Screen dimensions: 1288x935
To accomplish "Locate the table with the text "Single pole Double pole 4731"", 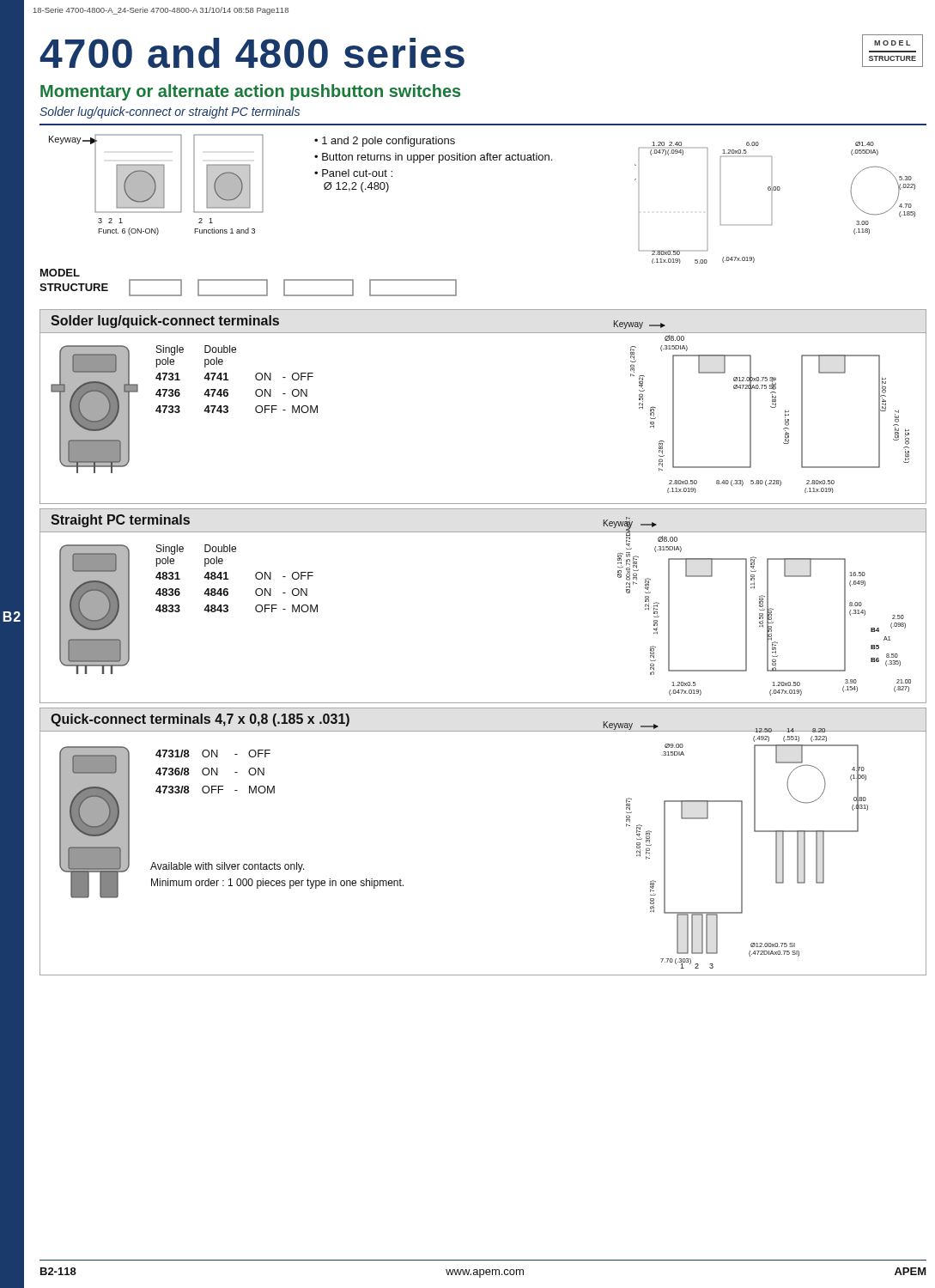I will 236,380.
